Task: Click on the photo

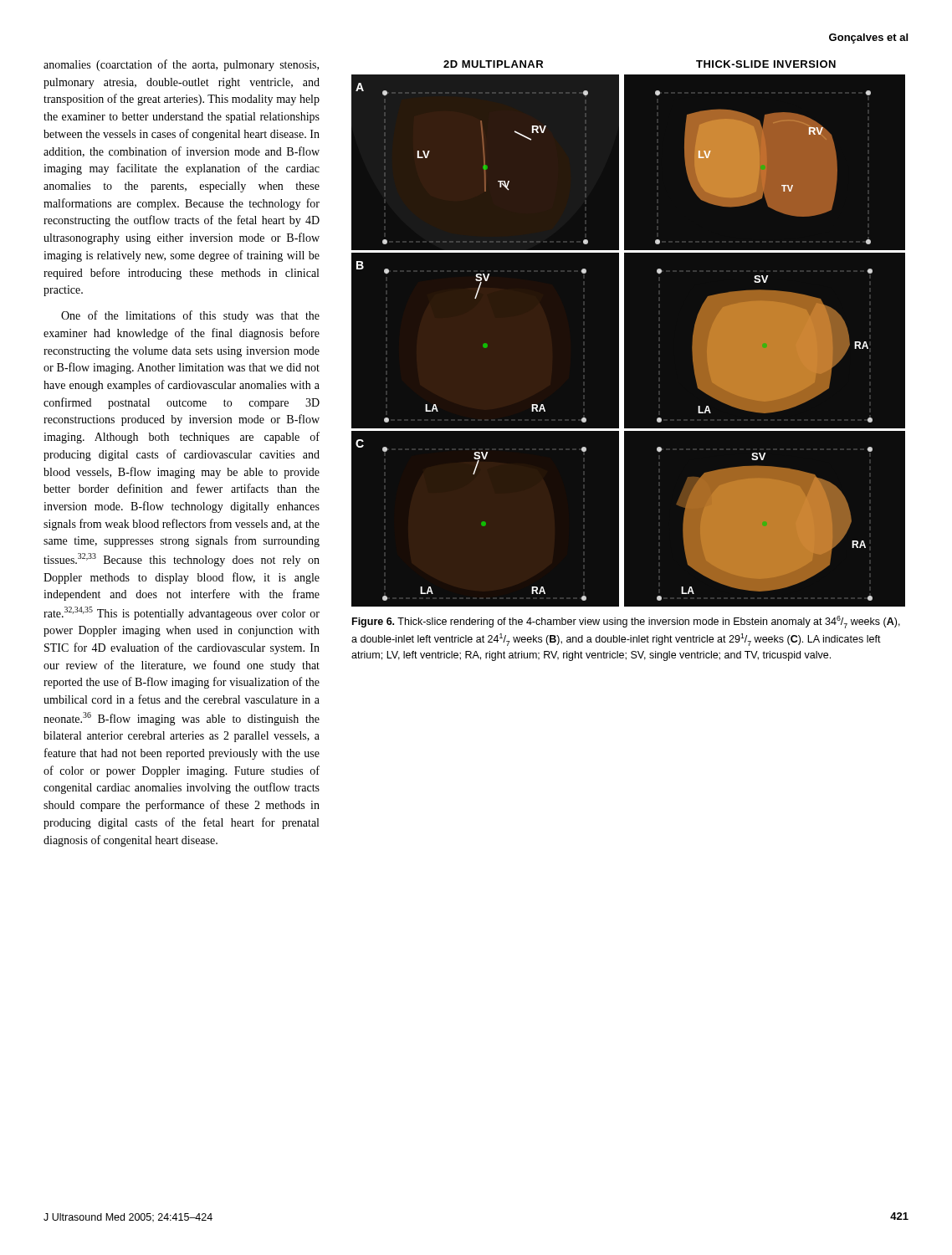Action: click(x=630, y=360)
